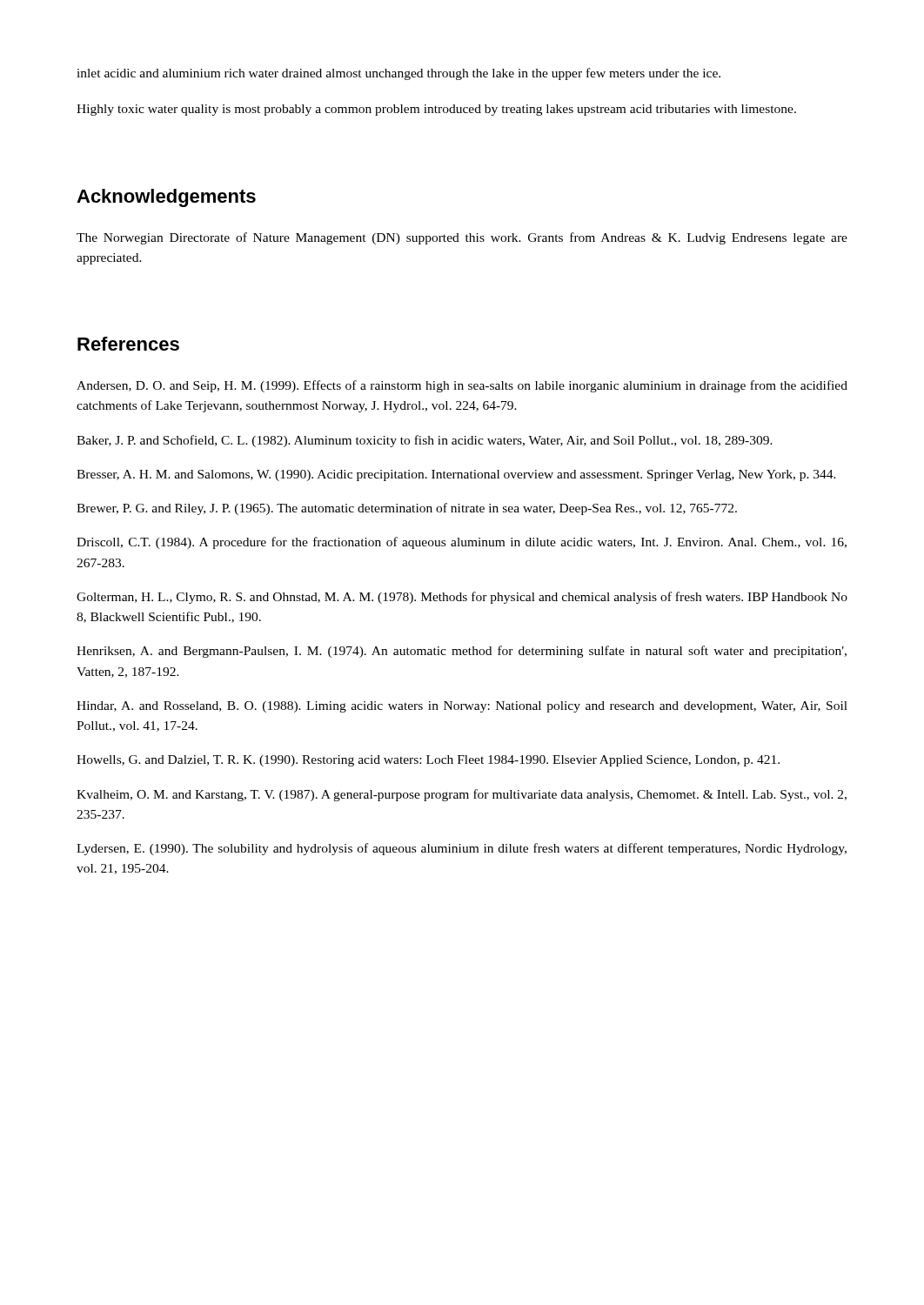Point to the block beginning "inlet acidic and aluminium rich water"
This screenshot has width=924, height=1305.
coord(462,73)
